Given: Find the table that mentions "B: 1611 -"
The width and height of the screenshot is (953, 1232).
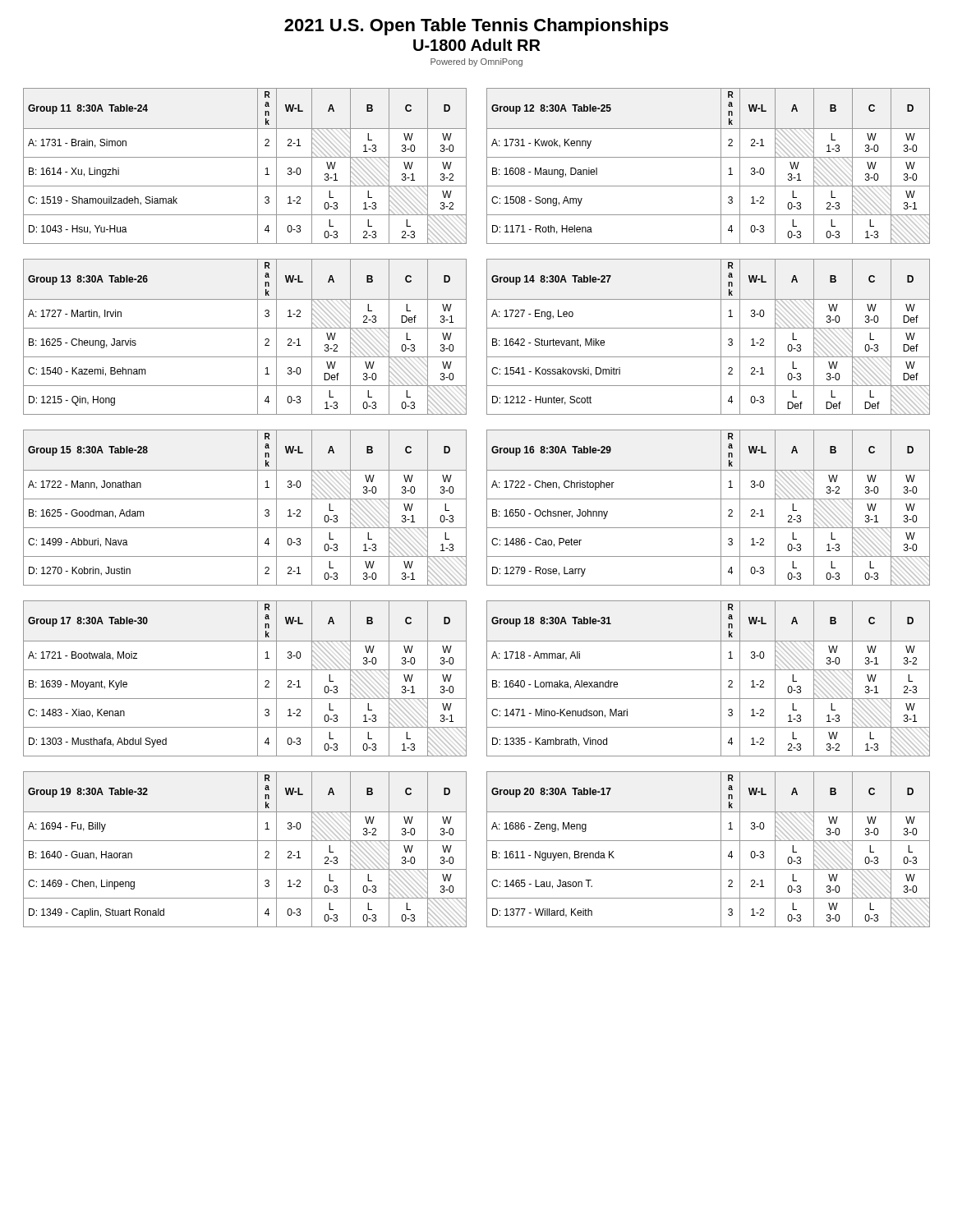Looking at the screenshot, I should tap(708, 849).
